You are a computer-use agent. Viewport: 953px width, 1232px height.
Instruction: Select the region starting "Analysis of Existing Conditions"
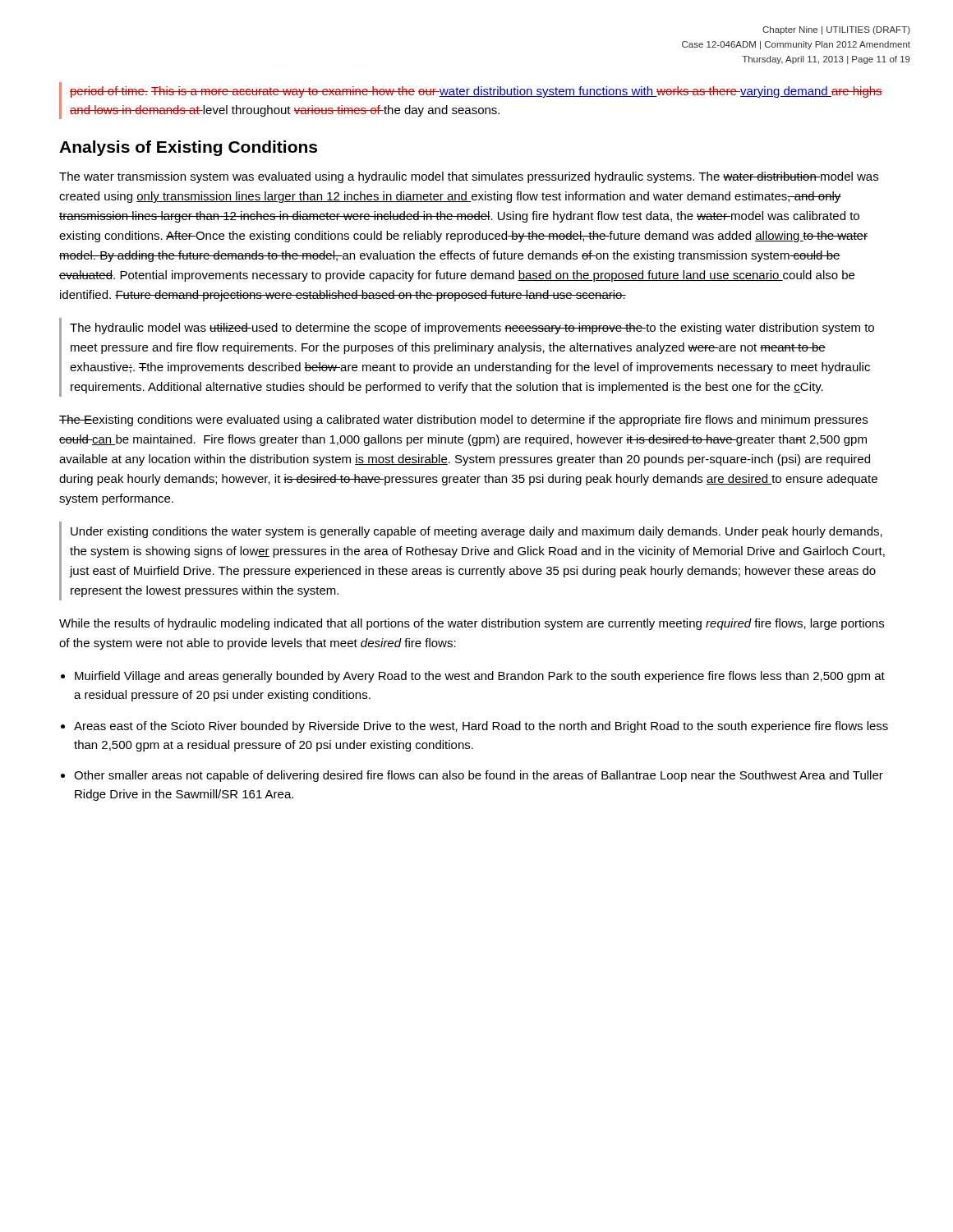[189, 147]
